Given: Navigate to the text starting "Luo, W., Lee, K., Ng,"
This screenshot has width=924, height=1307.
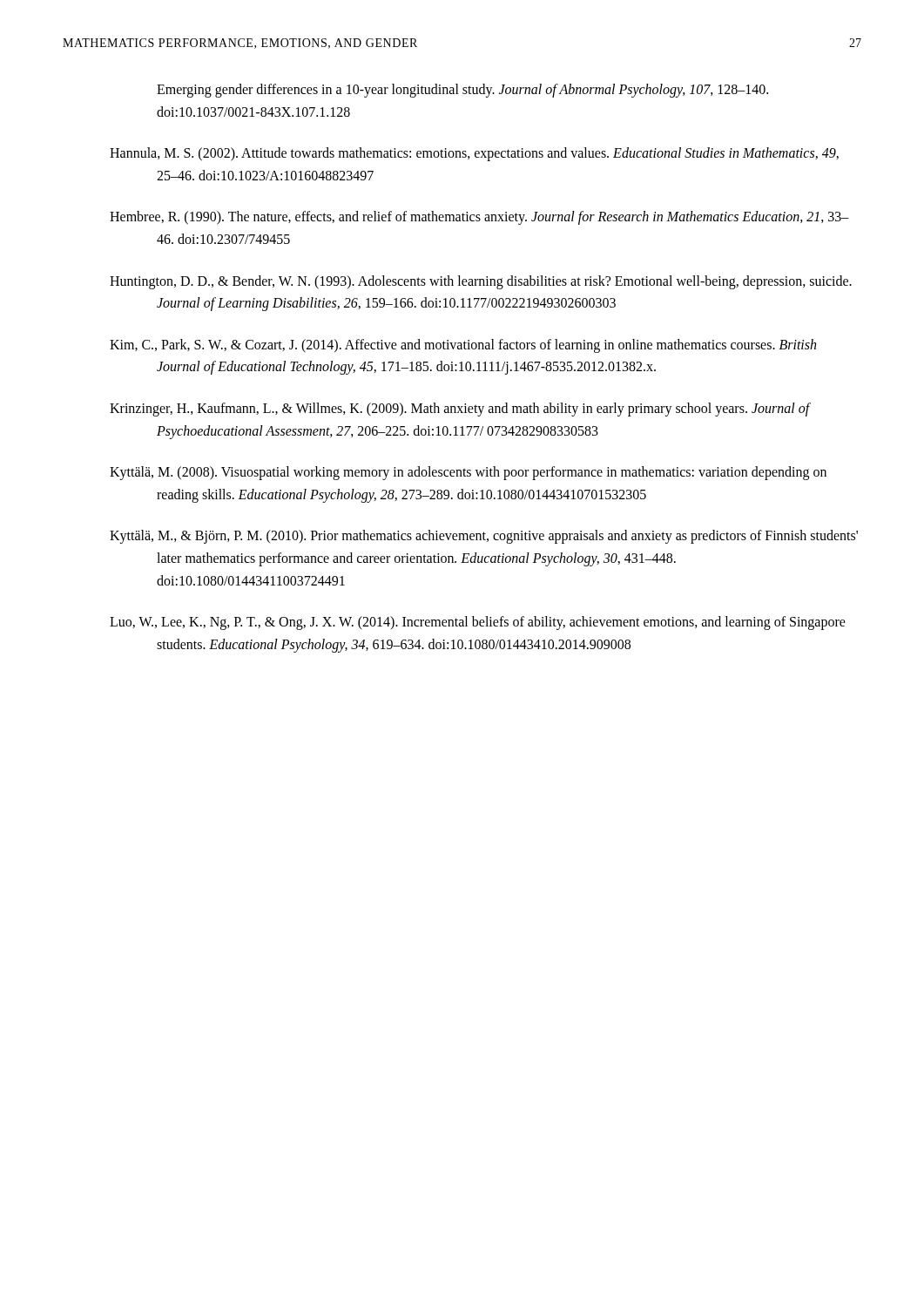Looking at the screenshot, I should click(x=462, y=633).
